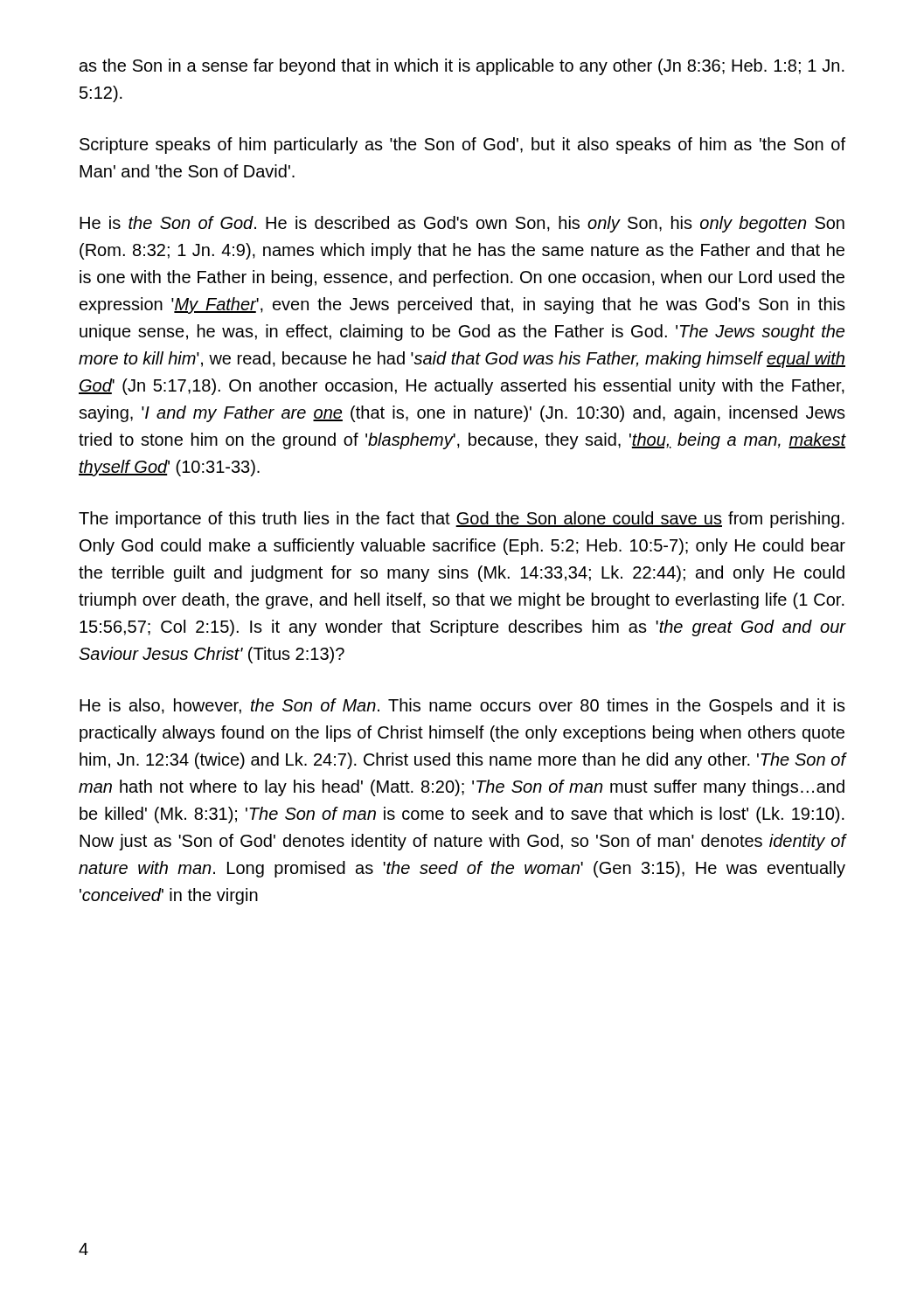Screen dimensions: 1311x924
Task: Find the text block that says "The importance of this truth"
Action: pyautogui.click(x=462, y=586)
